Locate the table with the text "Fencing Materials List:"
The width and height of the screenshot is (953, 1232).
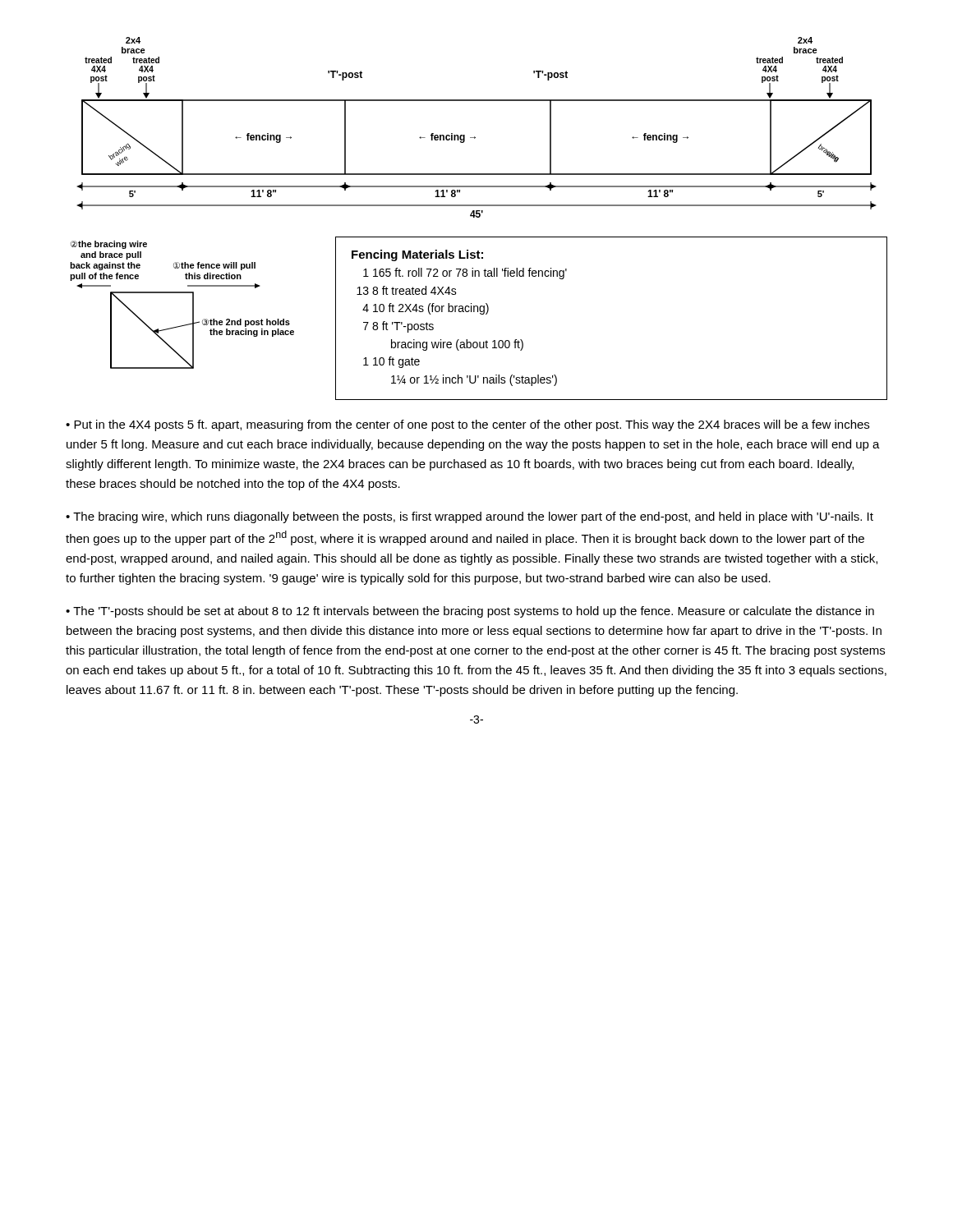point(611,318)
